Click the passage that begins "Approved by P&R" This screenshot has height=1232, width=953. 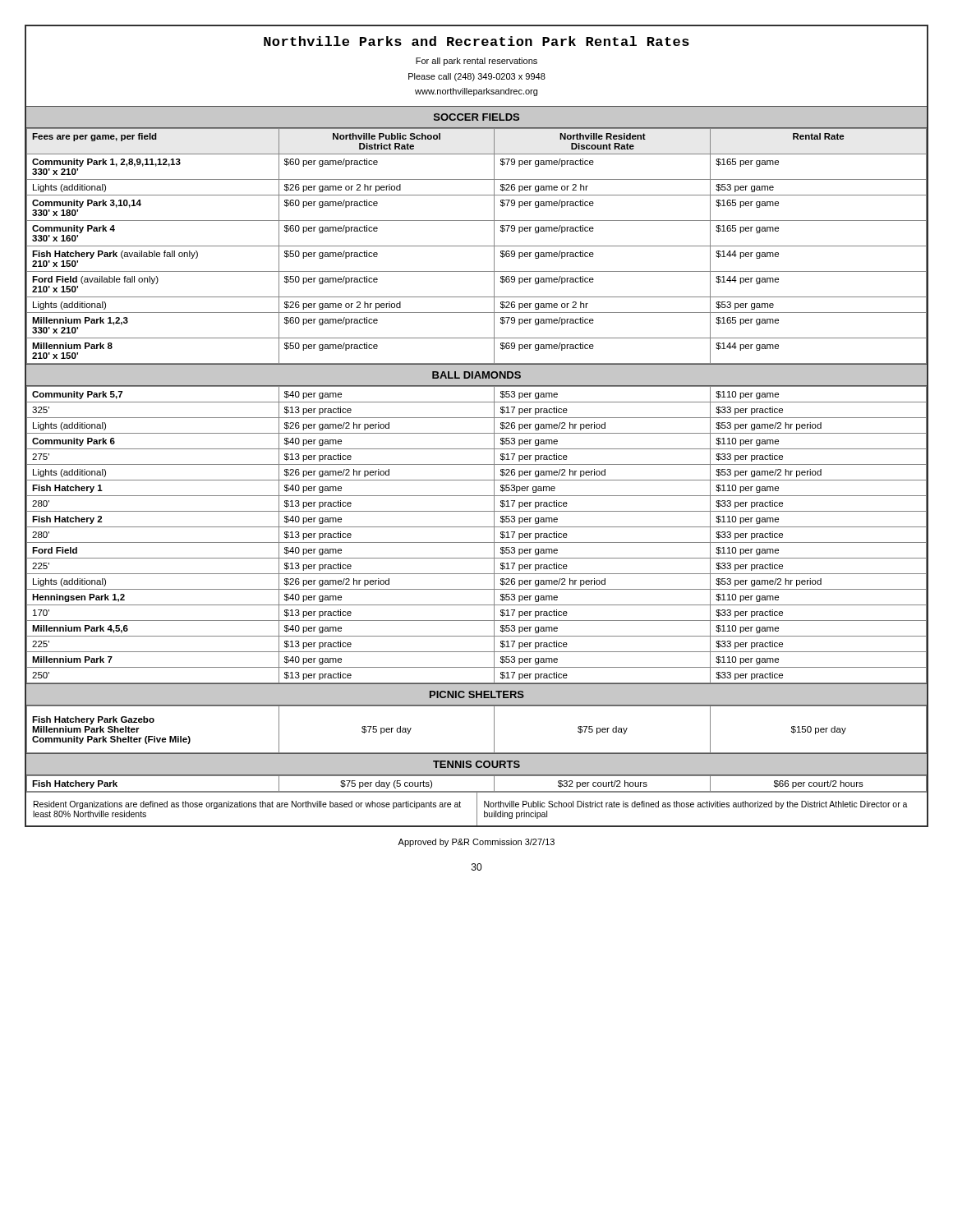pos(476,842)
